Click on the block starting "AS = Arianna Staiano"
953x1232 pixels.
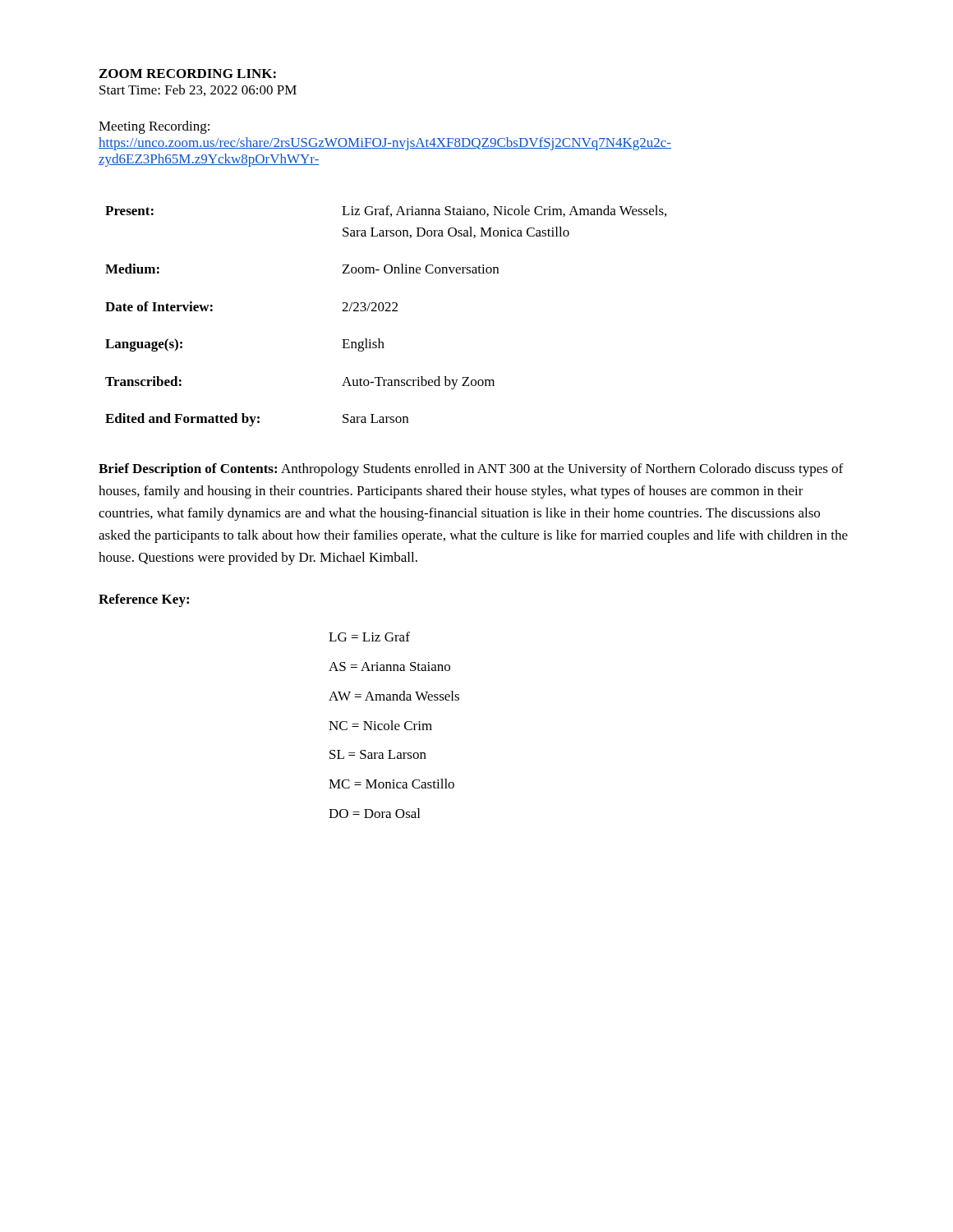tap(390, 667)
